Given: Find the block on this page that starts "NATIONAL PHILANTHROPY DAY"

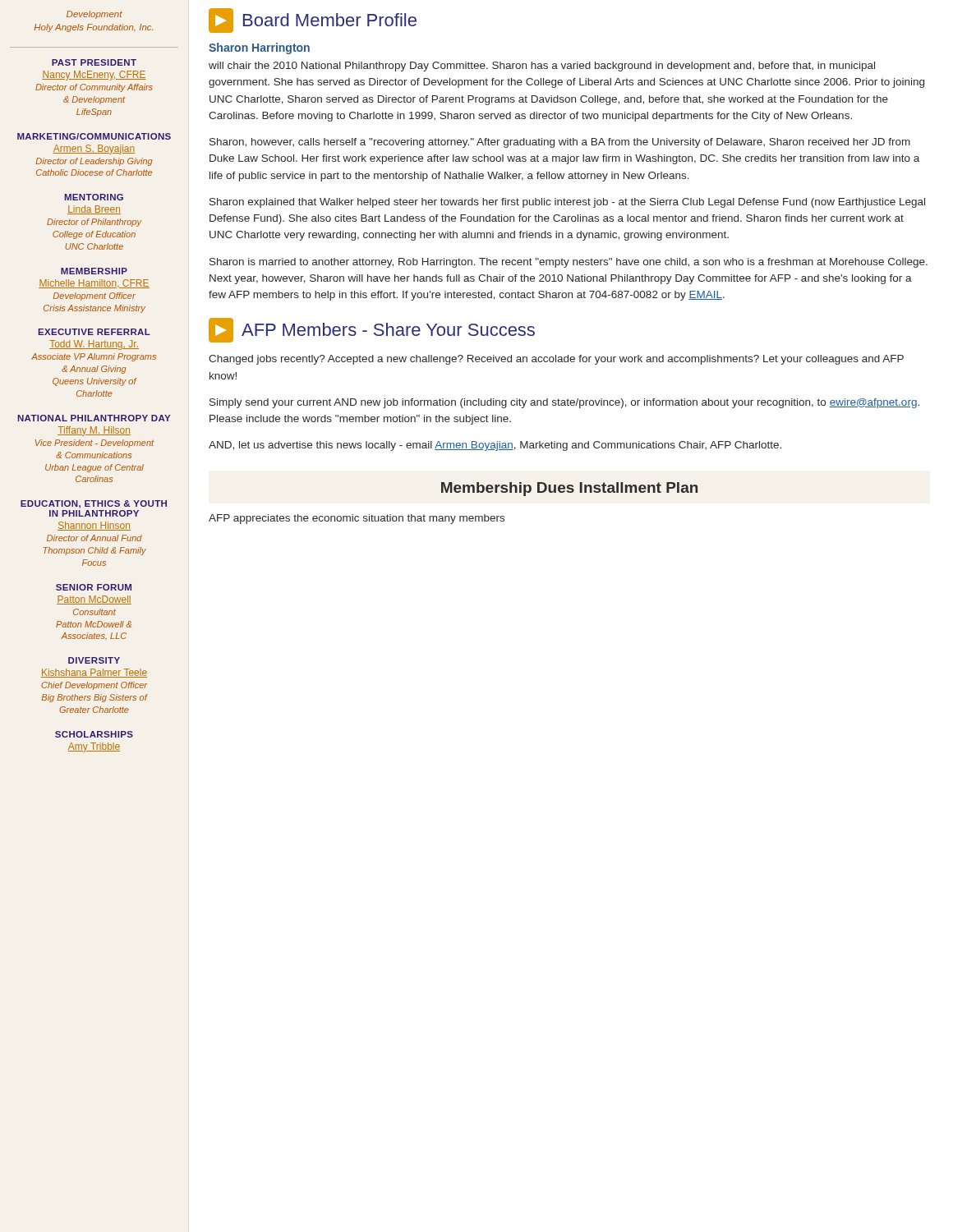Looking at the screenshot, I should pyautogui.click(x=94, y=449).
